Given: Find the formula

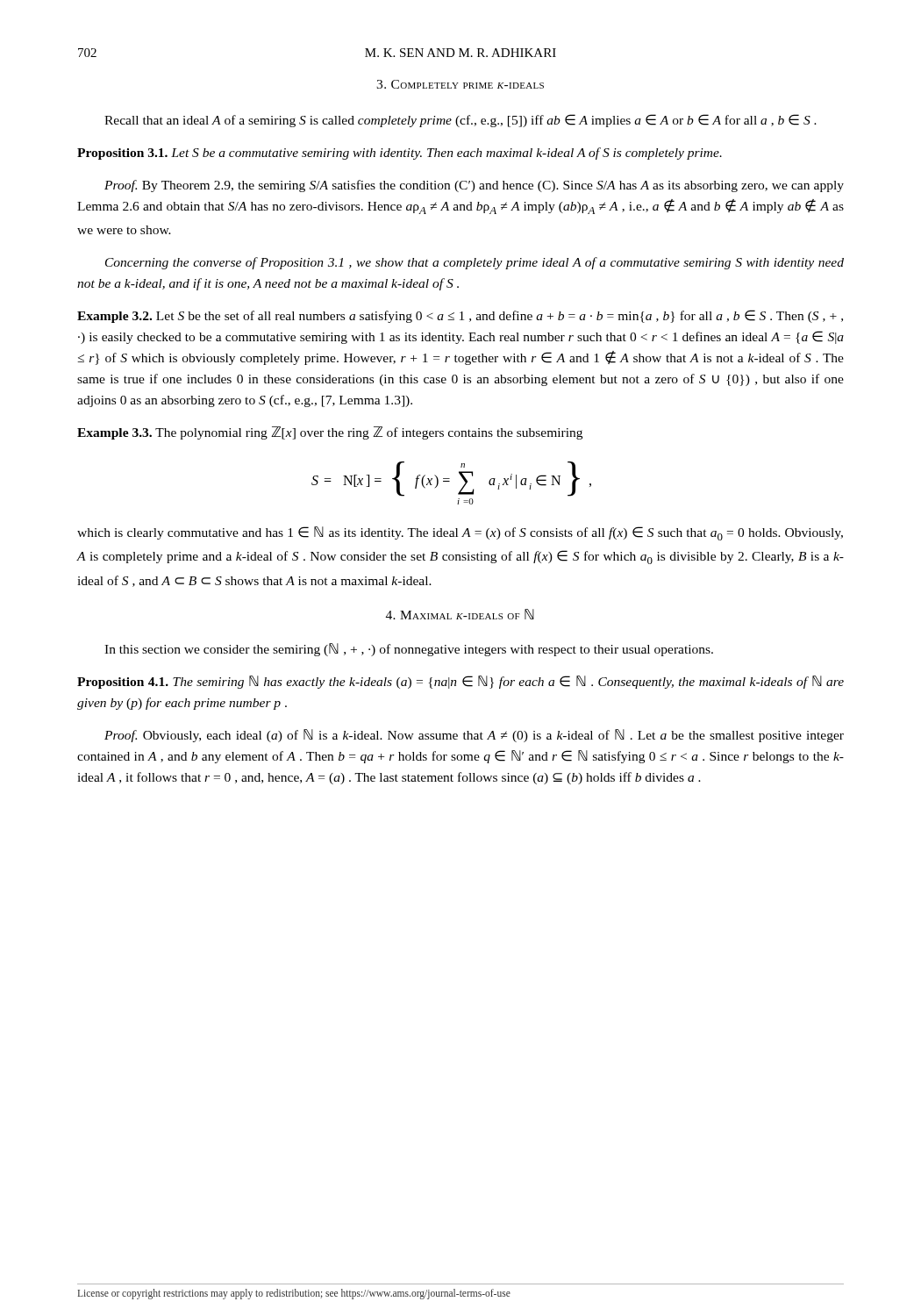Looking at the screenshot, I should tap(460, 483).
